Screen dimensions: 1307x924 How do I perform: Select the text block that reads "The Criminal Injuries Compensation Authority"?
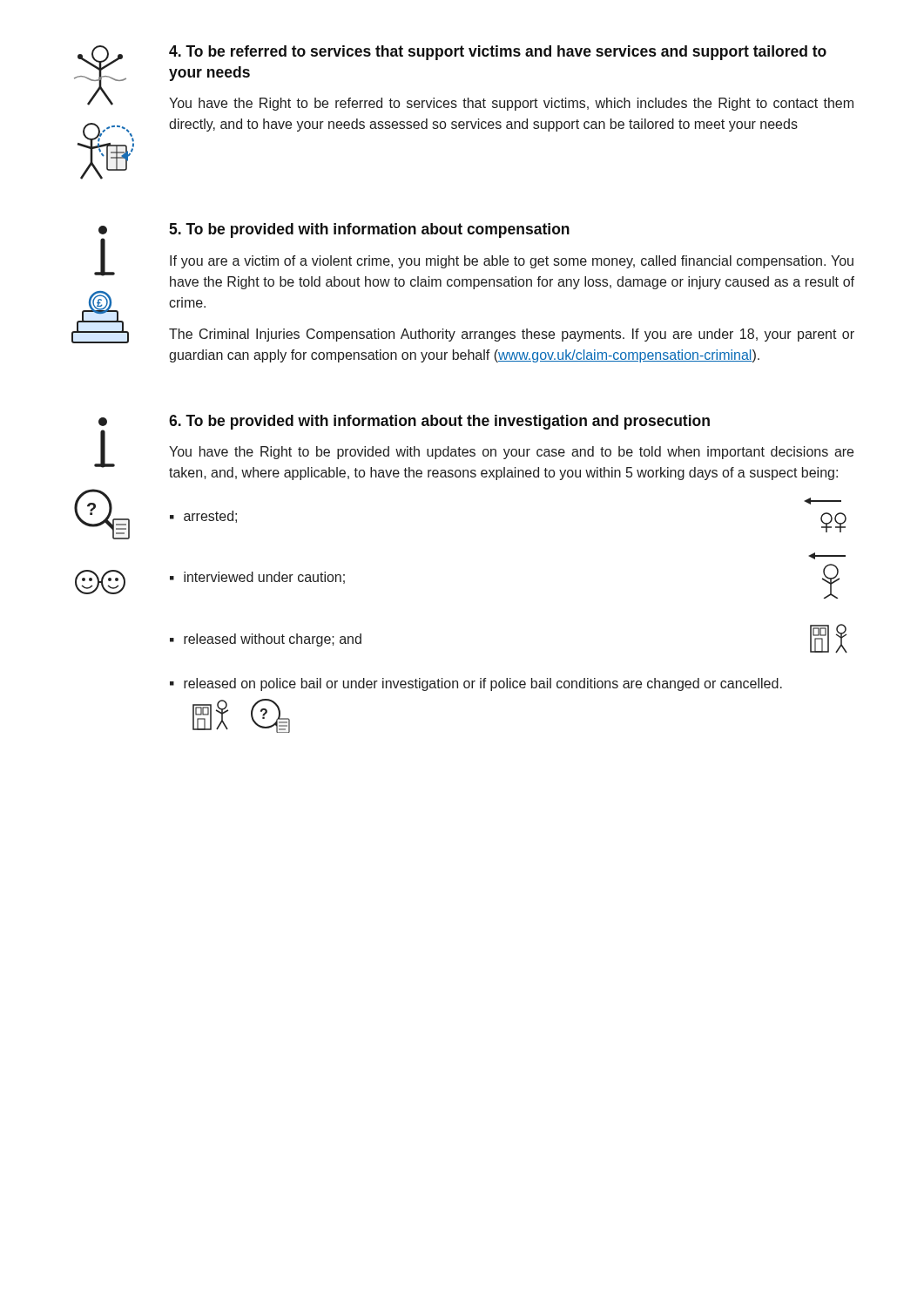click(x=512, y=344)
